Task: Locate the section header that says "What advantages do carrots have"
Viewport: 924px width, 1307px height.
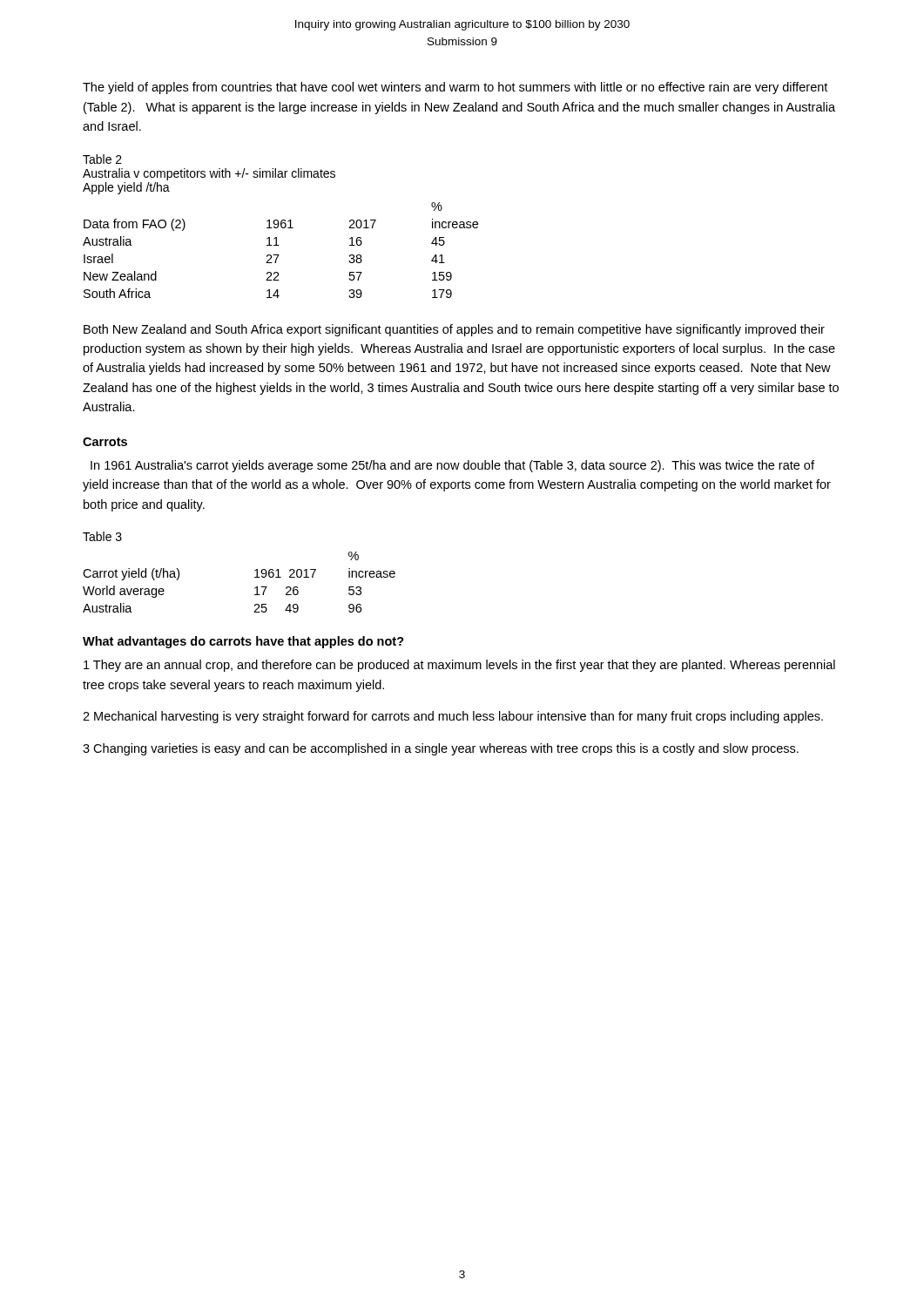Action: (243, 642)
